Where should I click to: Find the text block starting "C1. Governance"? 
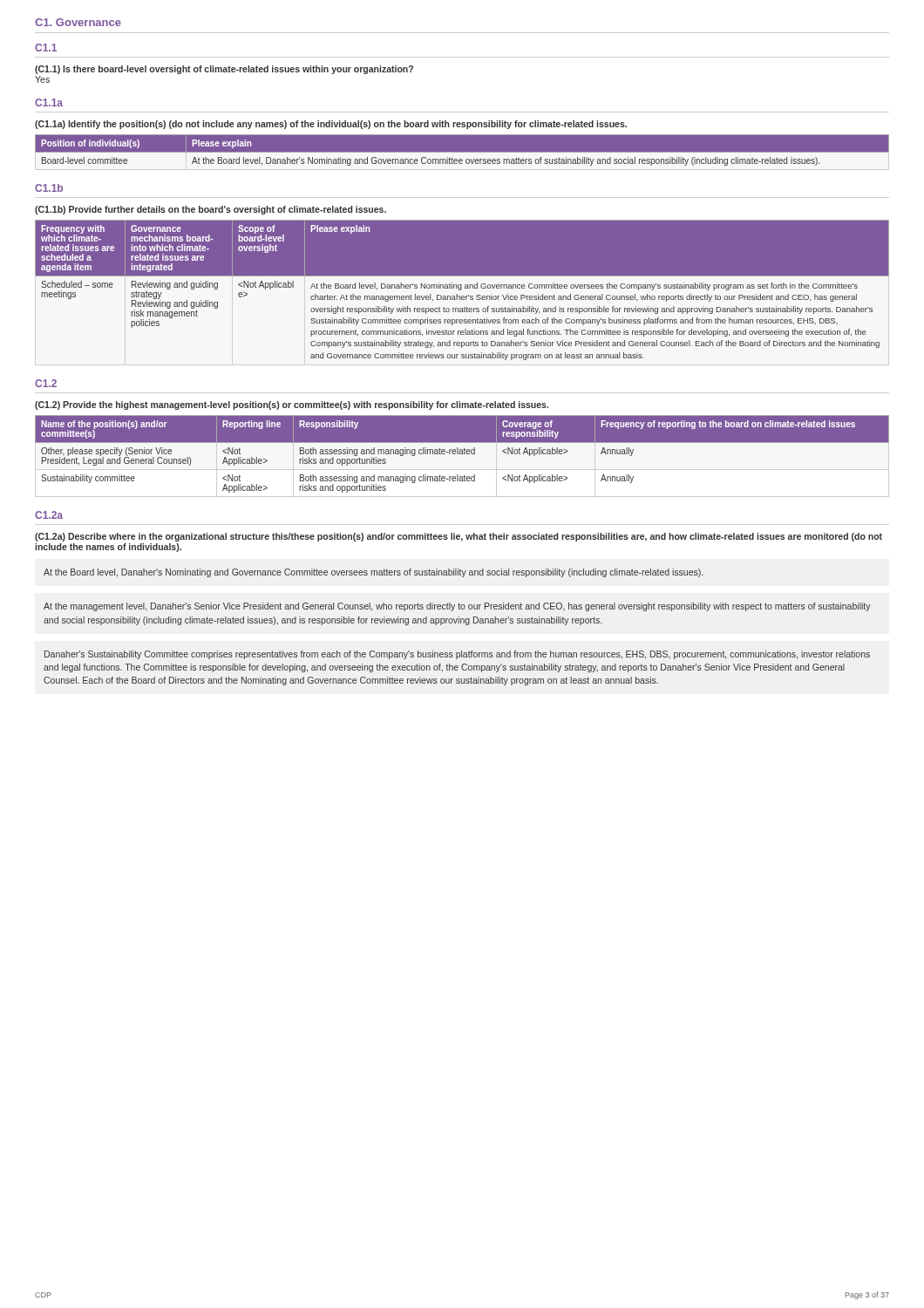click(78, 22)
